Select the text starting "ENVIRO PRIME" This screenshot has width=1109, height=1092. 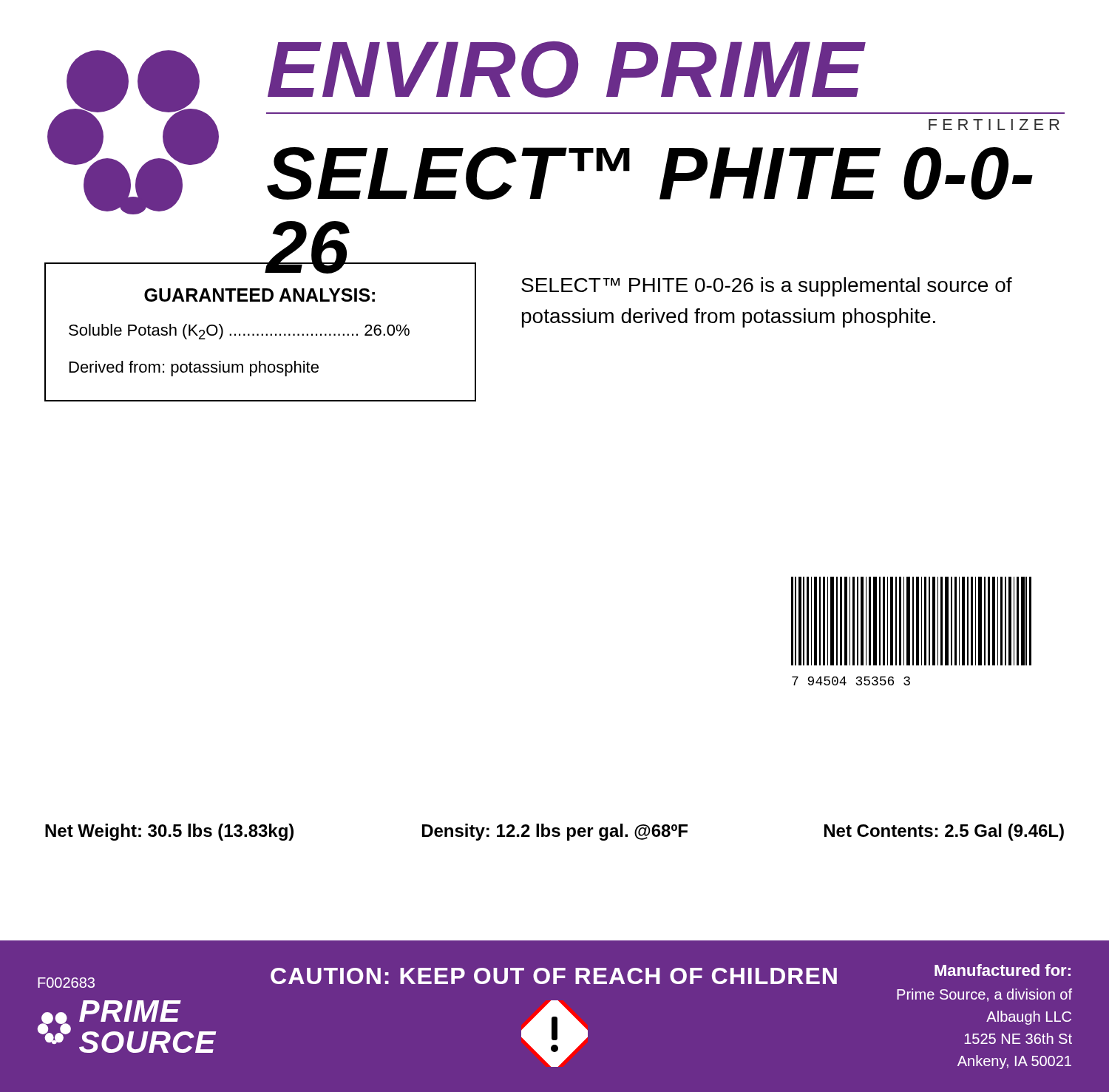[566, 70]
